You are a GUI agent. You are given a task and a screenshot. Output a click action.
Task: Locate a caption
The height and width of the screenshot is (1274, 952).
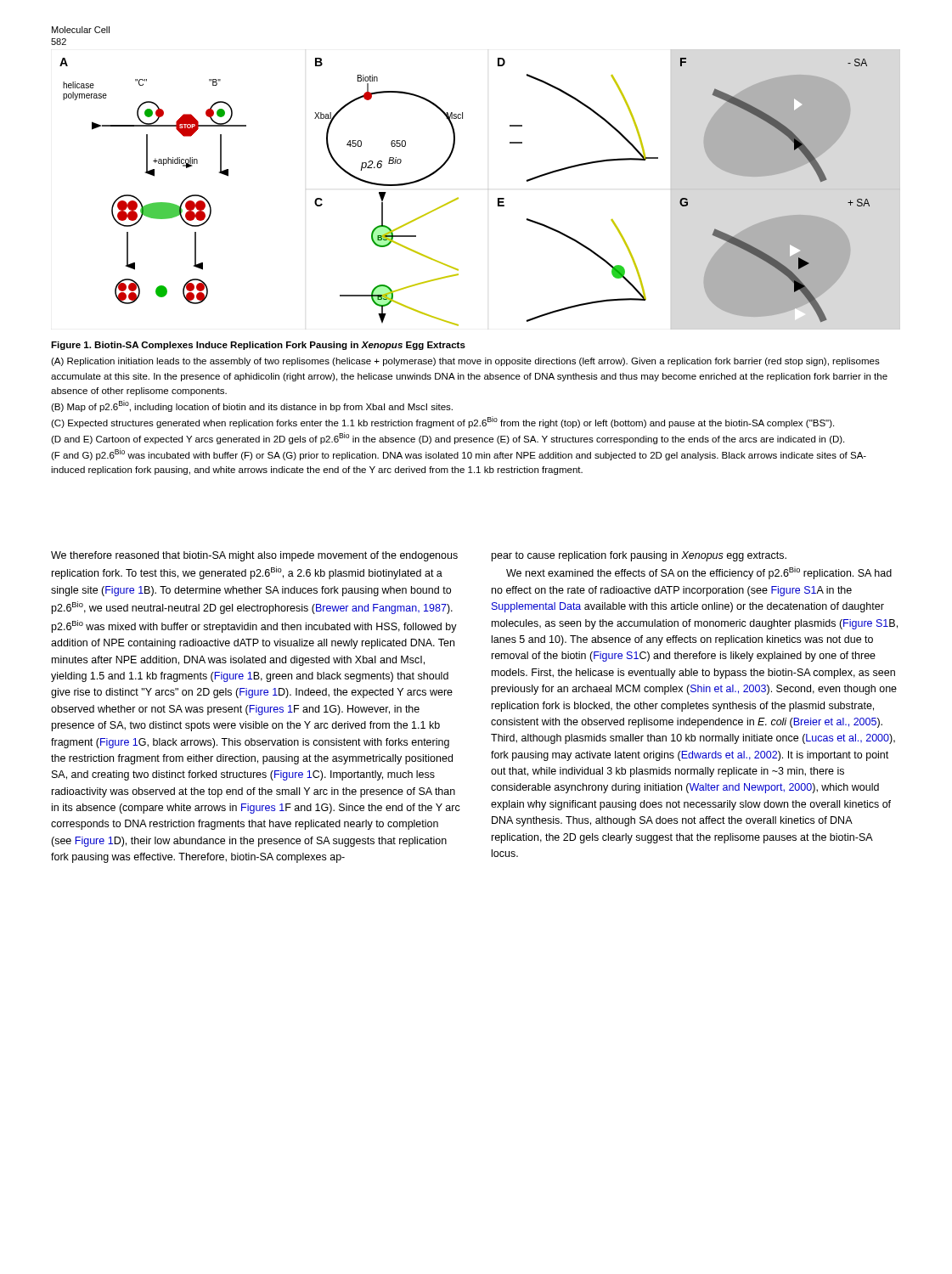[x=476, y=408]
